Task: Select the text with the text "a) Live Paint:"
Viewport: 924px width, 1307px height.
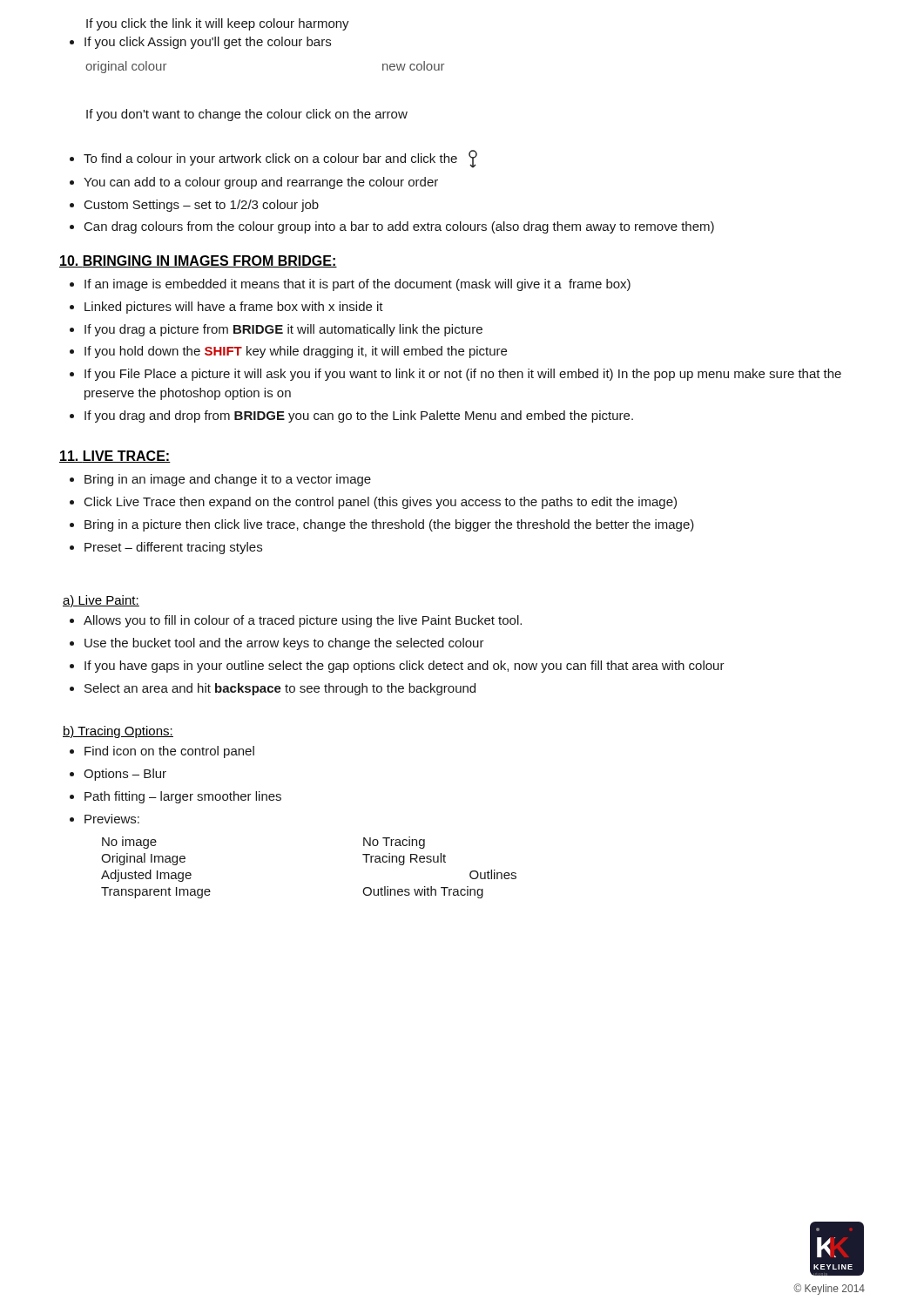Action: click(x=101, y=600)
